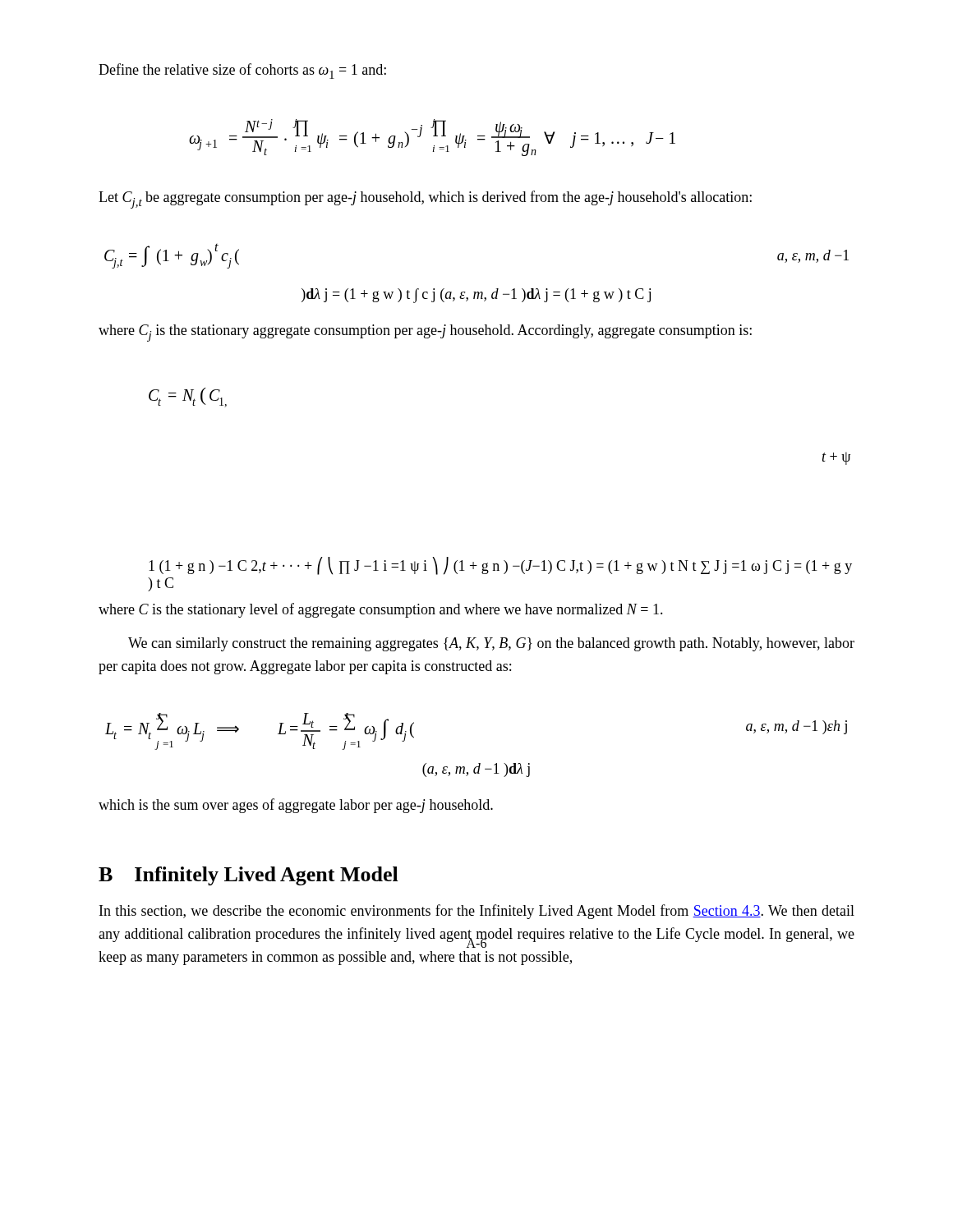Locate the text block that says "where C is"

[476, 638]
